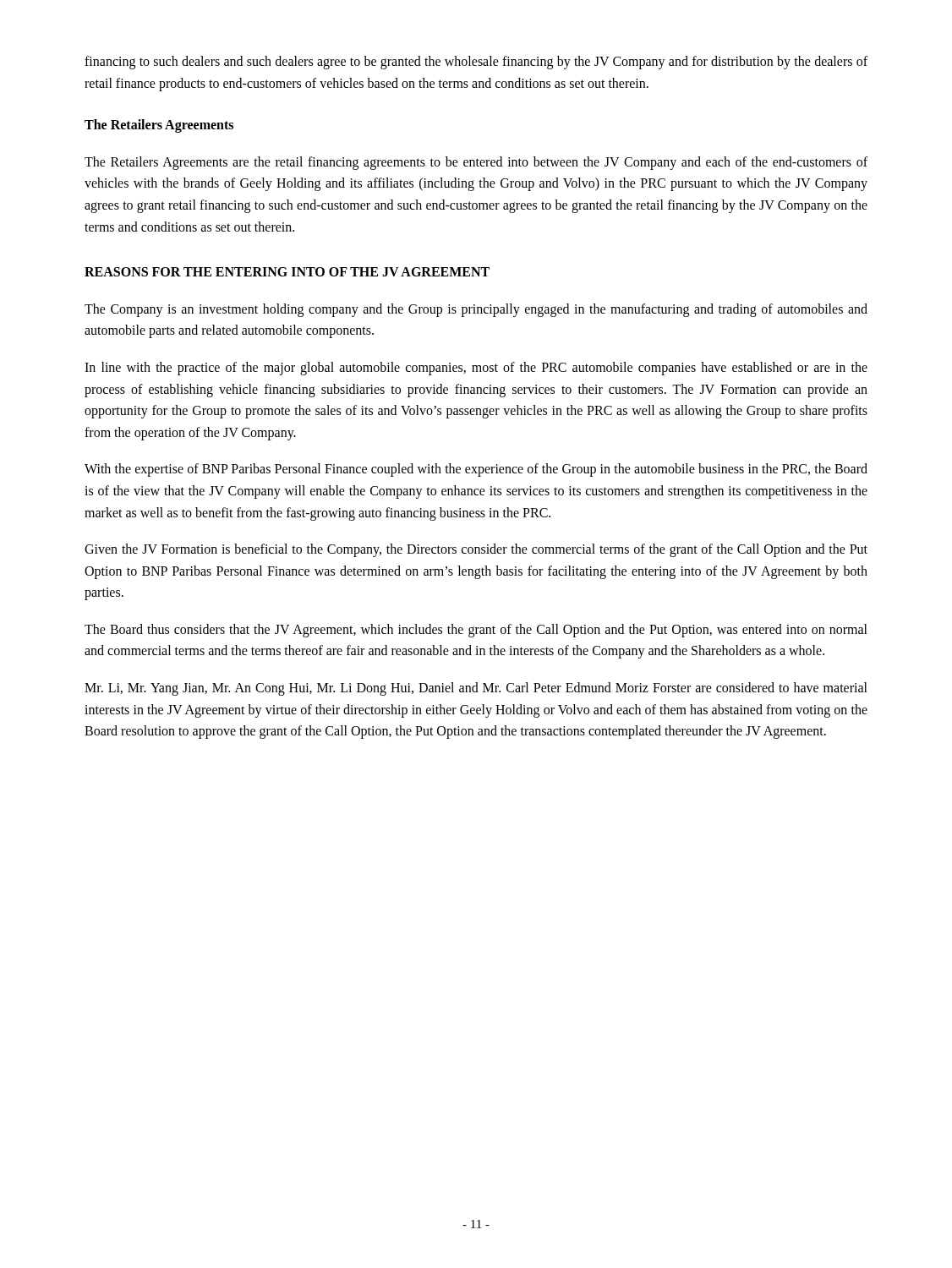Point to the region starting "The Board thus considers that"
This screenshot has width=952, height=1268.
[476, 640]
